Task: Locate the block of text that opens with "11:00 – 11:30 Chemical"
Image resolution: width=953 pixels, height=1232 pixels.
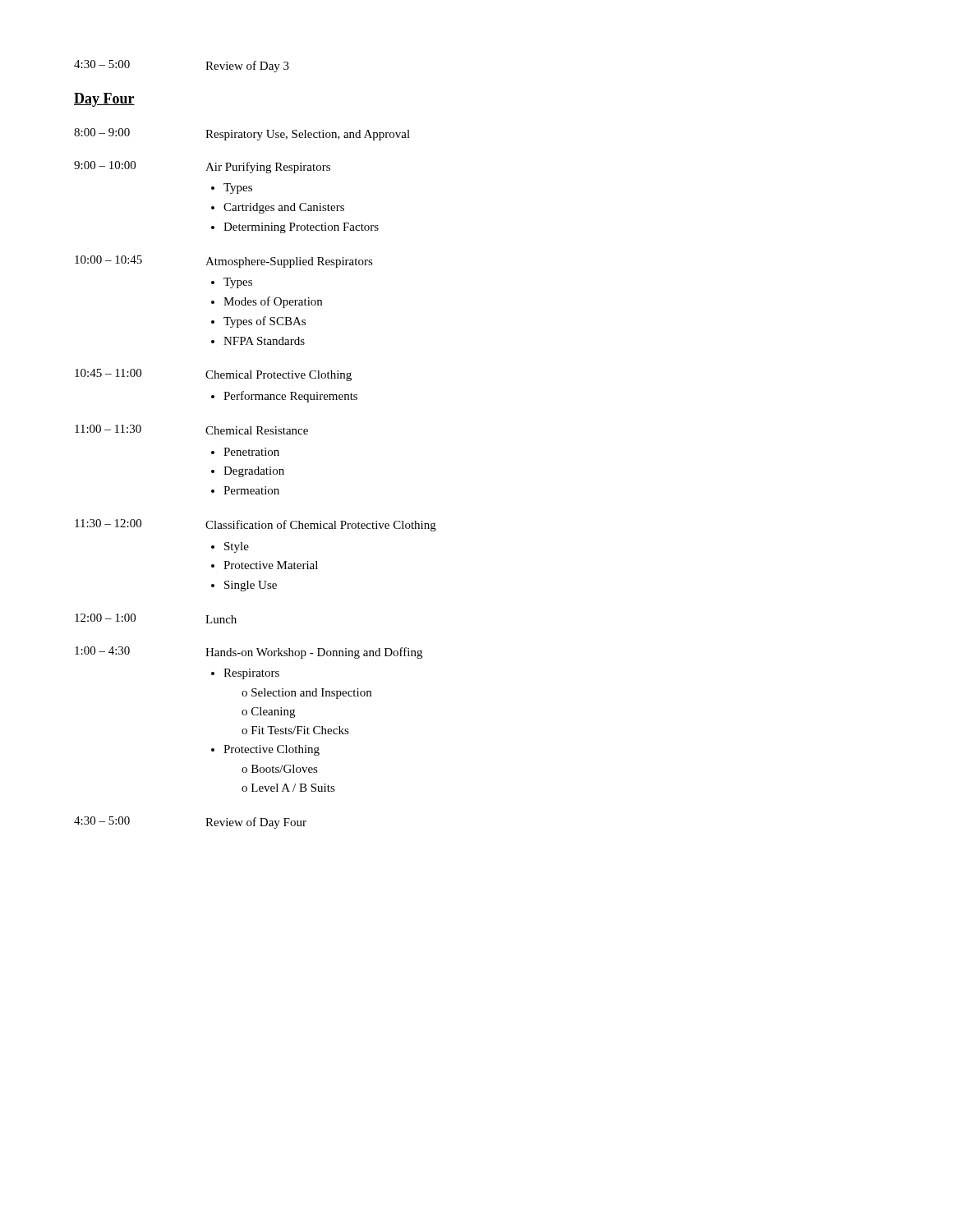Action: click(x=117, y=429)
